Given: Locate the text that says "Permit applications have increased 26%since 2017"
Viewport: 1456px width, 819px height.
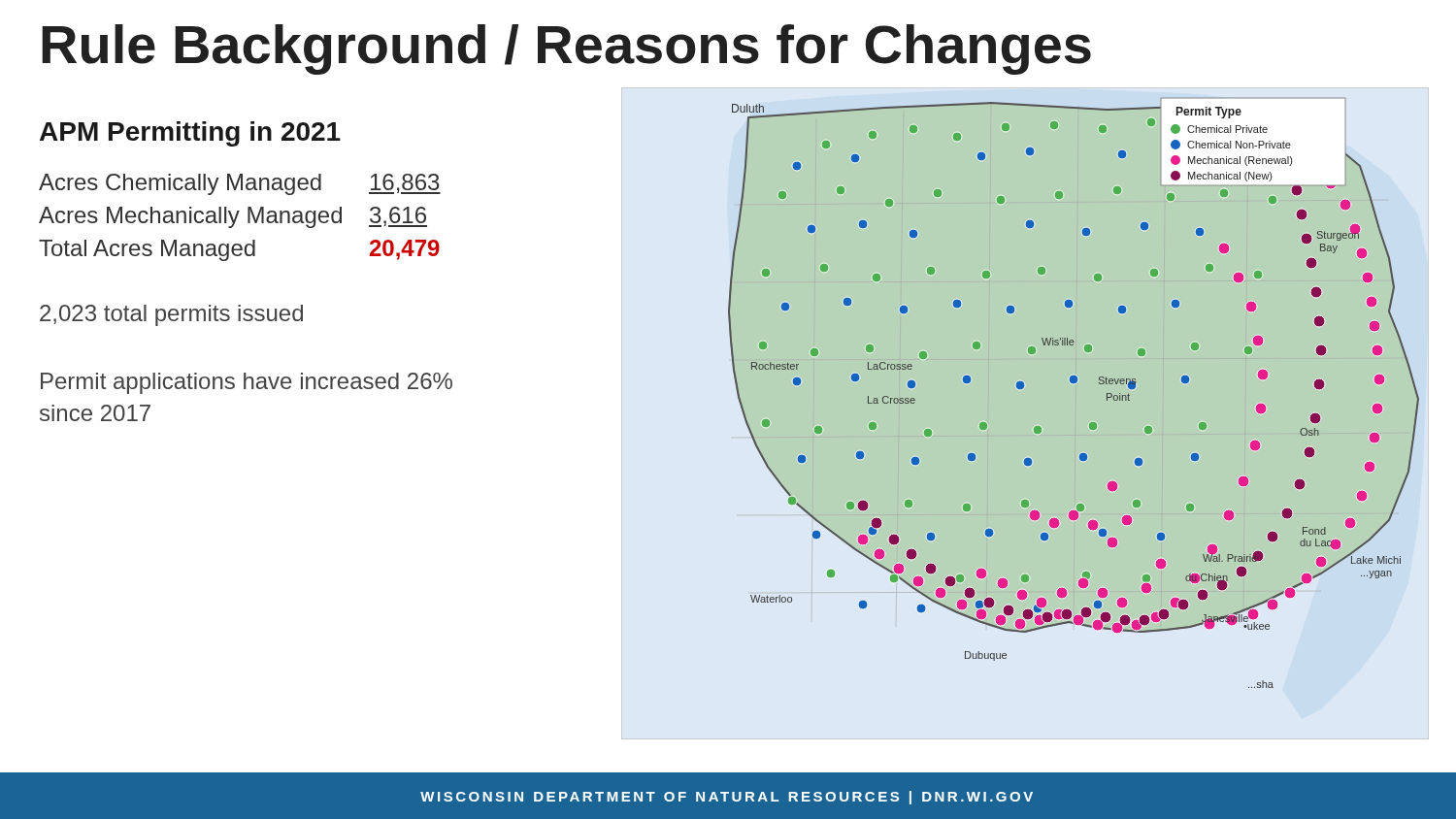Looking at the screenshot, I should (x=246, y=397).
